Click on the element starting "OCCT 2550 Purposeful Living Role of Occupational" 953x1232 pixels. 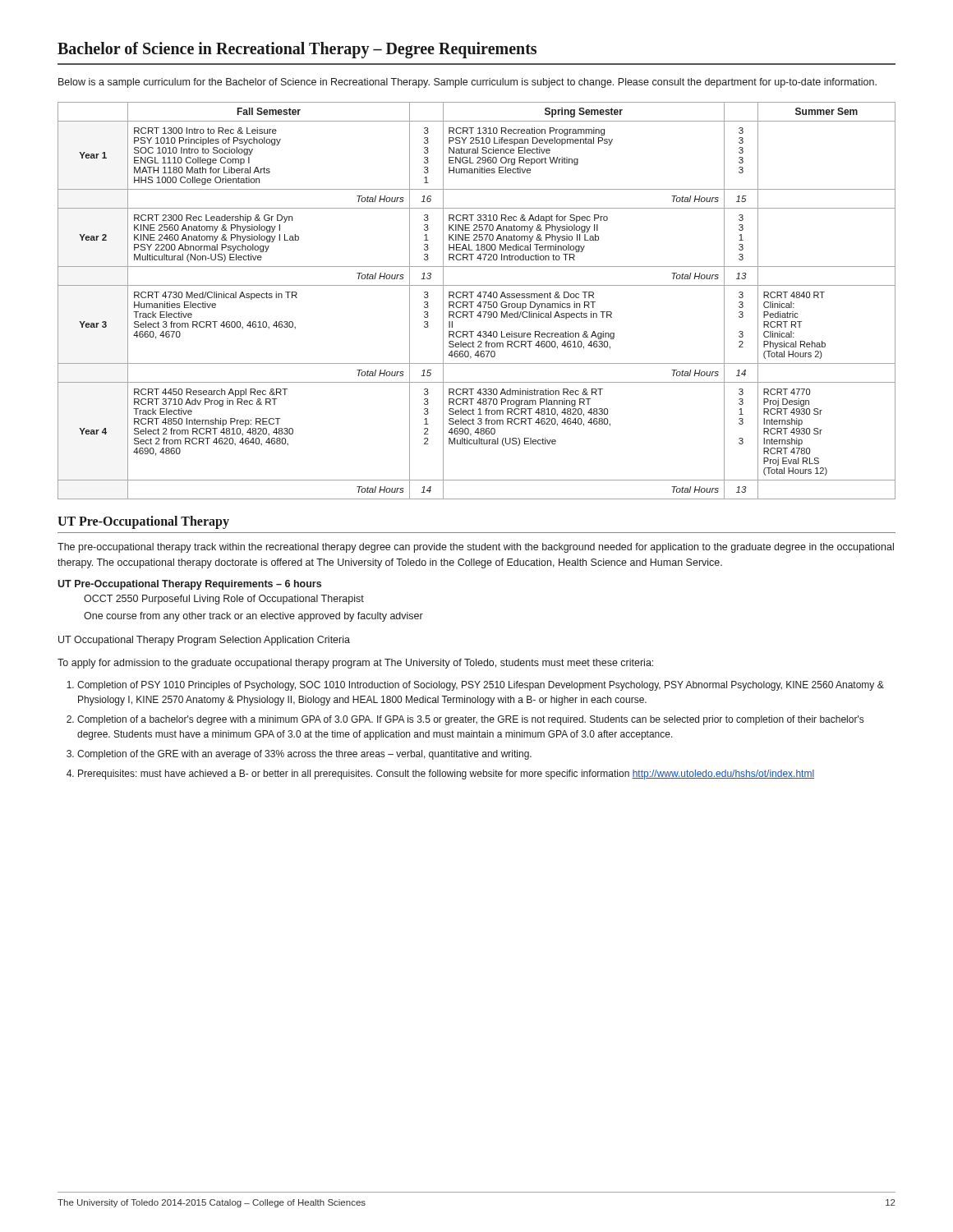pyautogui.click(x=224, y=598)
